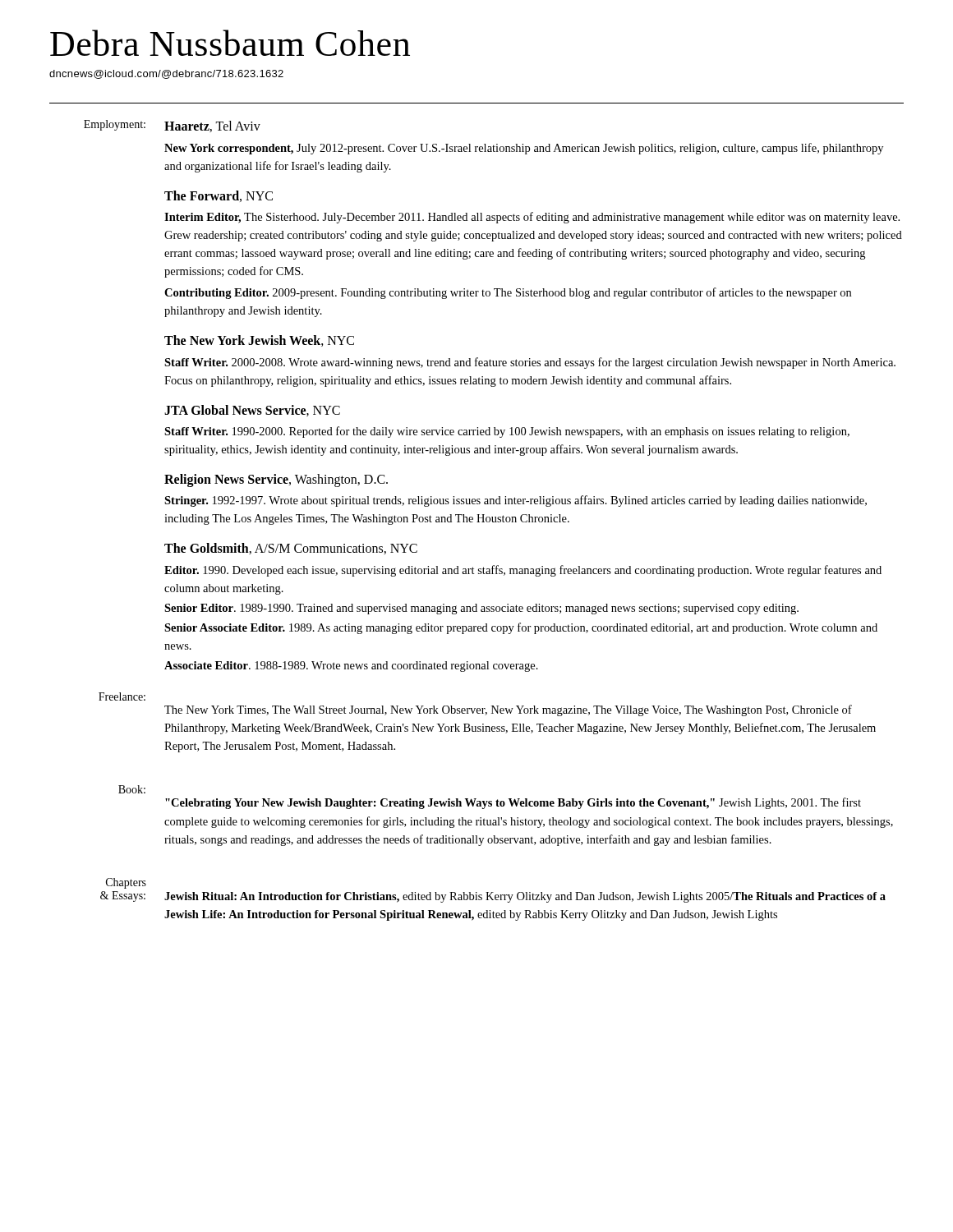
Task: Find the region starting "JTA Global News"
Action: point(534,429)
